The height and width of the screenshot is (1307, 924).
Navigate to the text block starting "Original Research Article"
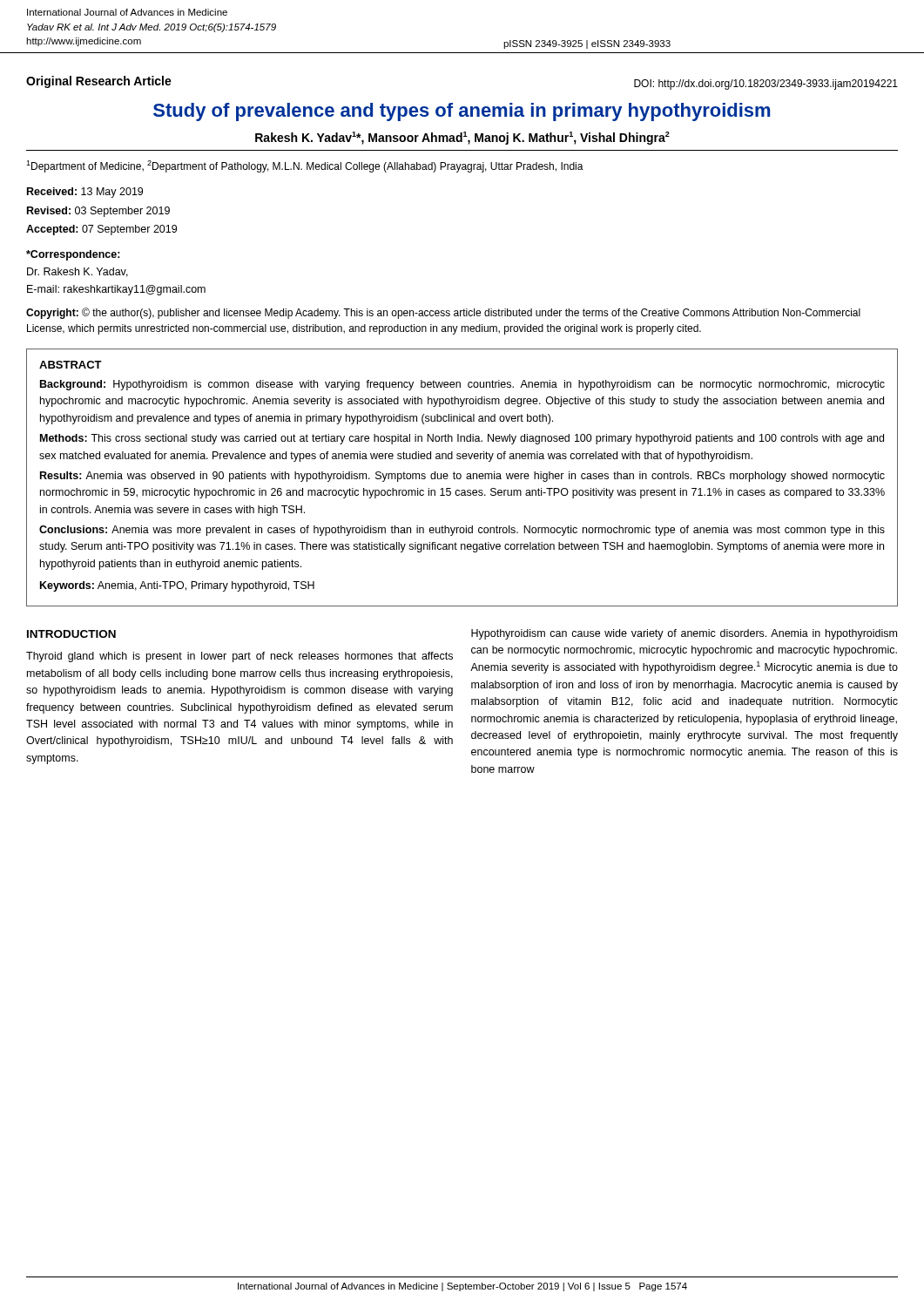(x=99, y=81)
